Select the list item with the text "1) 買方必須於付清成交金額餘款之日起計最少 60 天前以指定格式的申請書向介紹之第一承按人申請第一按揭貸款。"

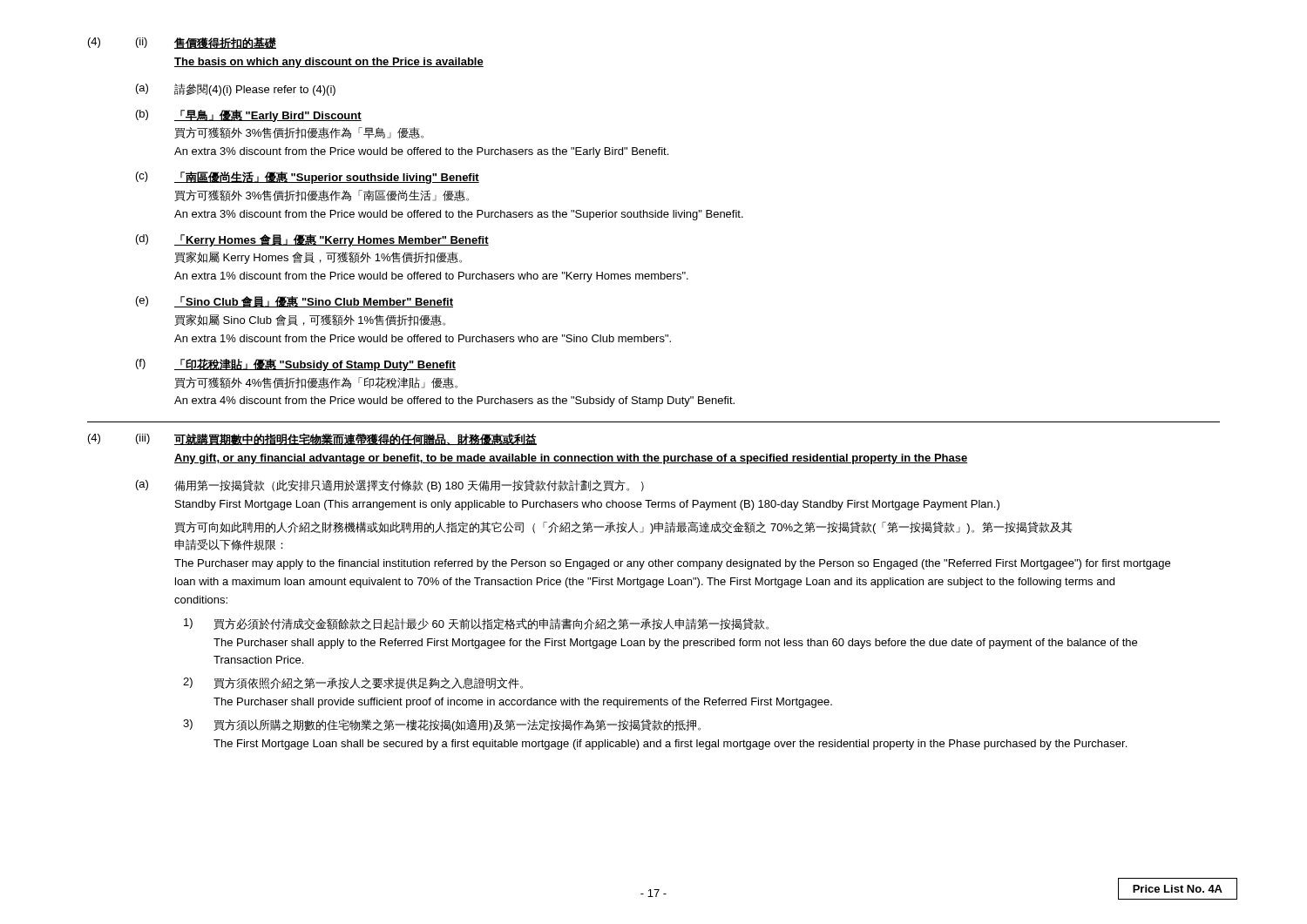click(x=701, y=643)
